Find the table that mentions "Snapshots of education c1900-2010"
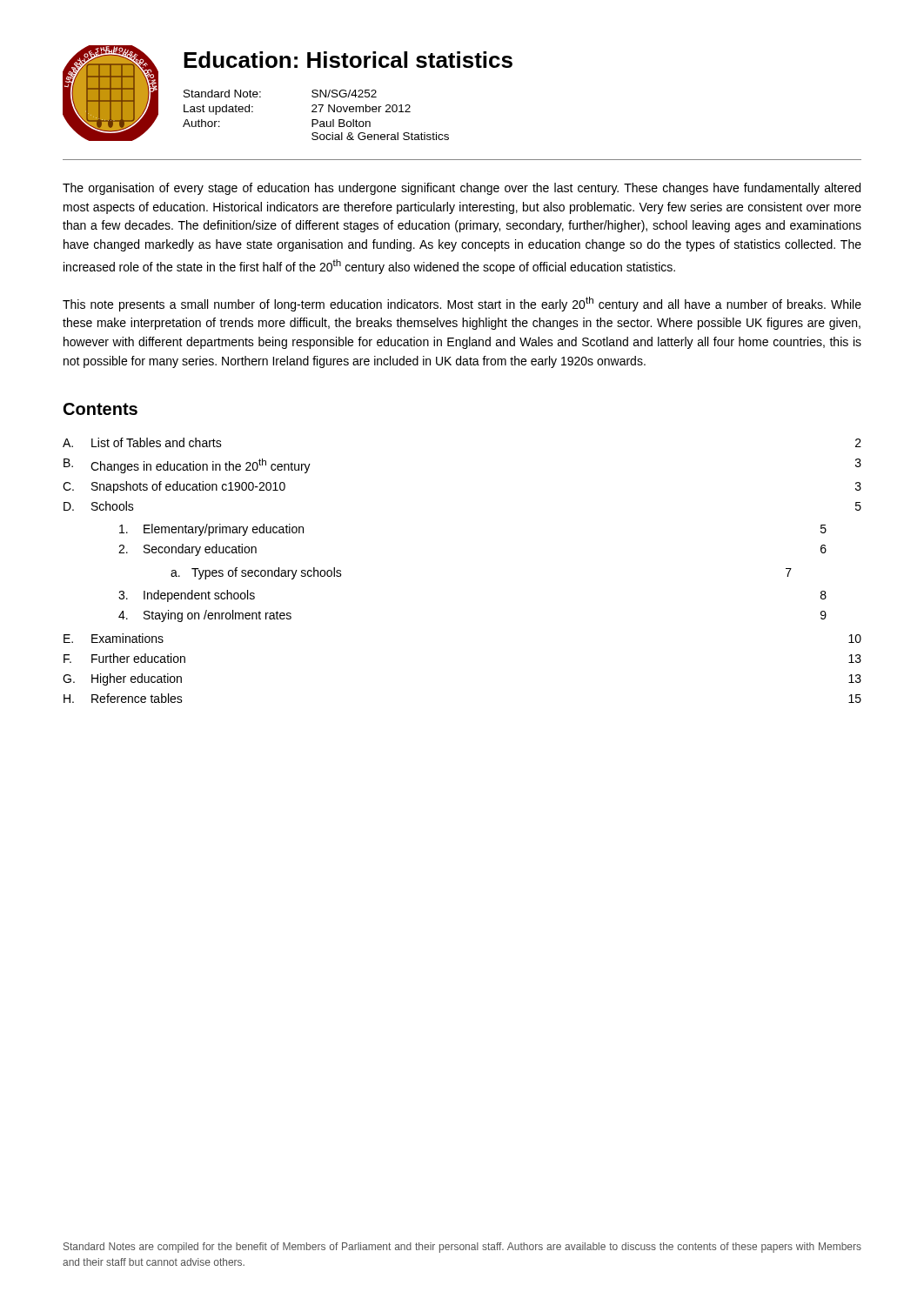Viewport: 924px width, 1305px height. 462,571
